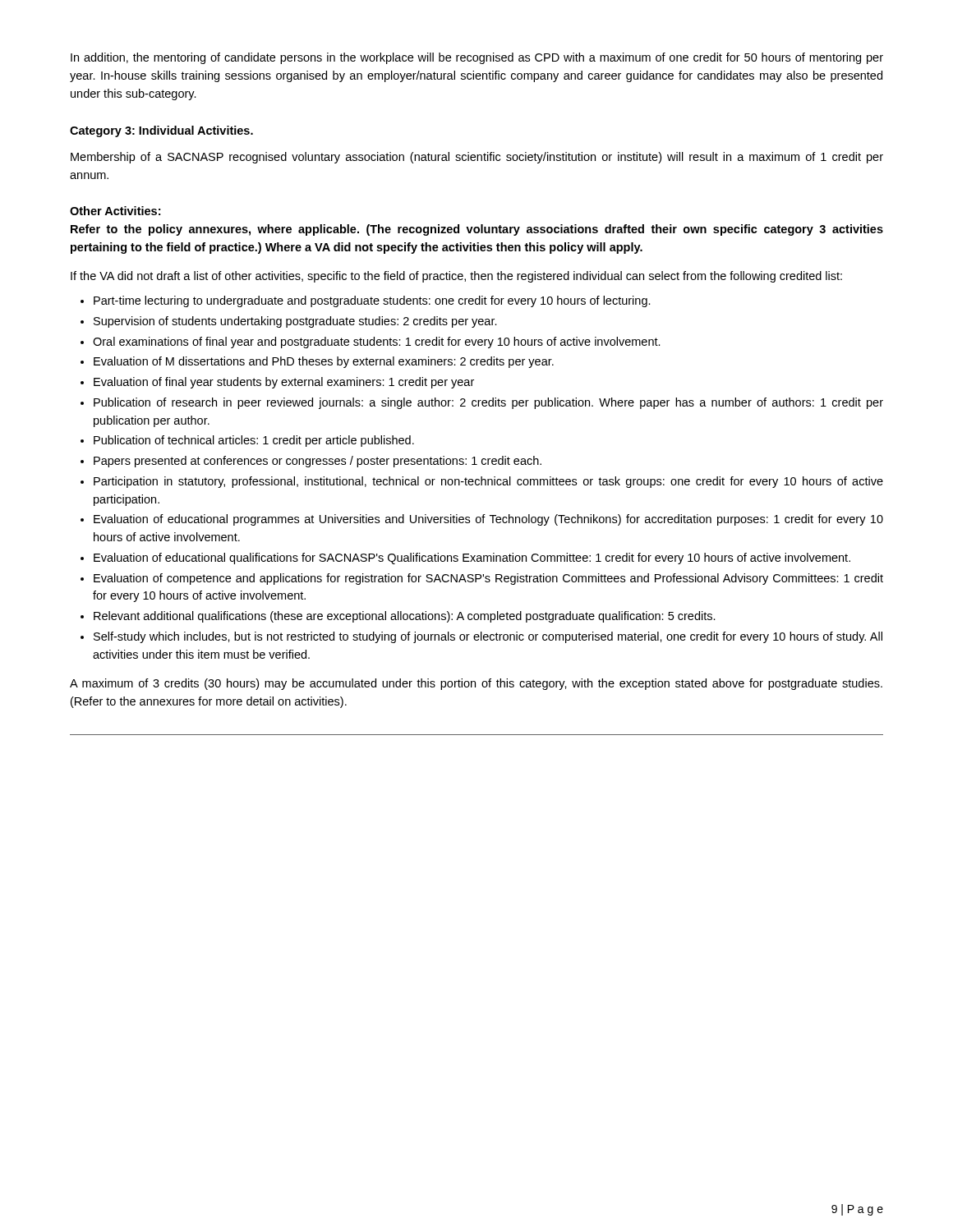
Task: Click on the text starting "Evaluation of educational programmes at Universities and"
Action: click(x=488, y=528)
